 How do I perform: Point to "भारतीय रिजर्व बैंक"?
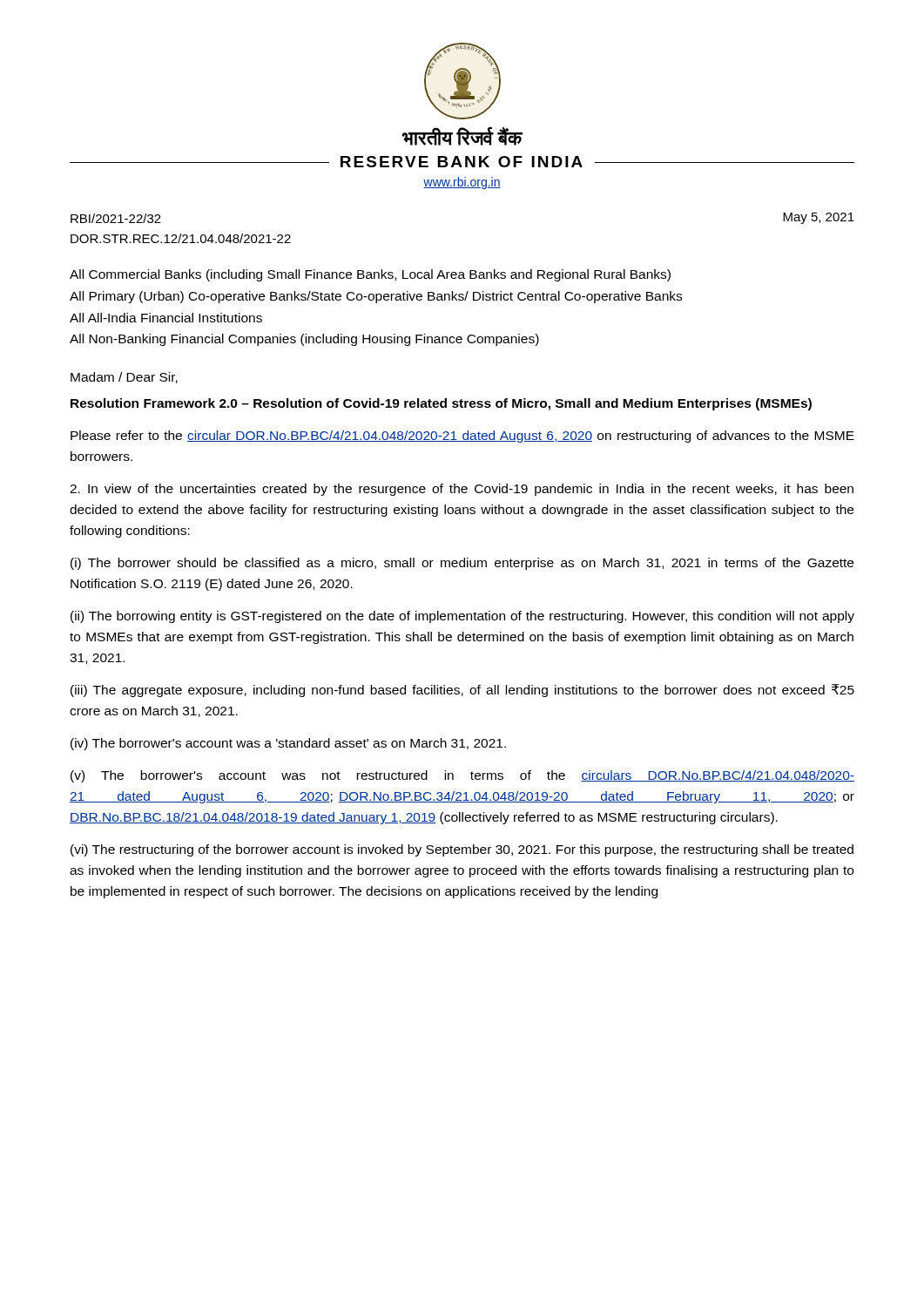click(x=462, y=138)
